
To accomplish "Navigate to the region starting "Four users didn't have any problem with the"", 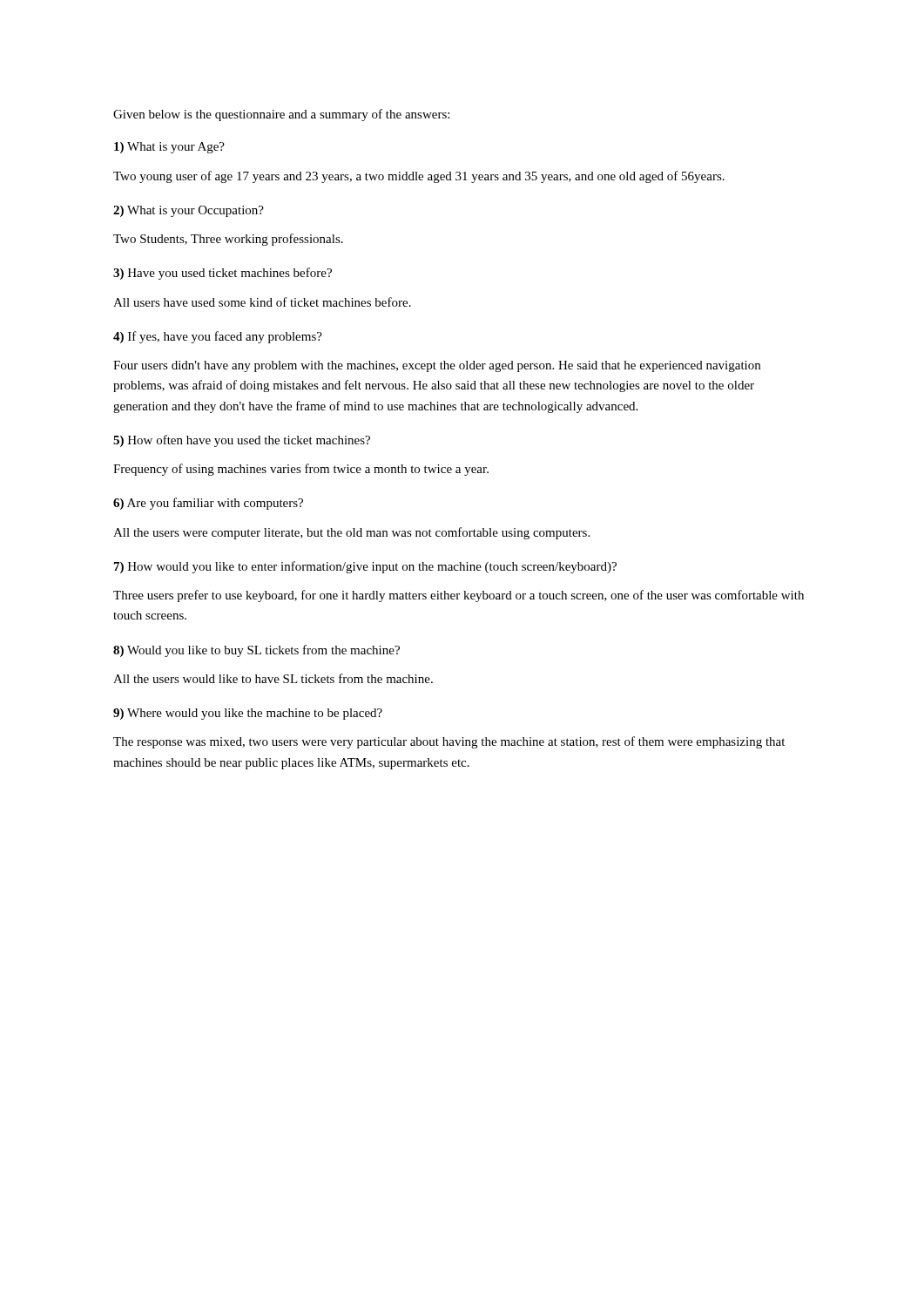I will coord(462,386).
